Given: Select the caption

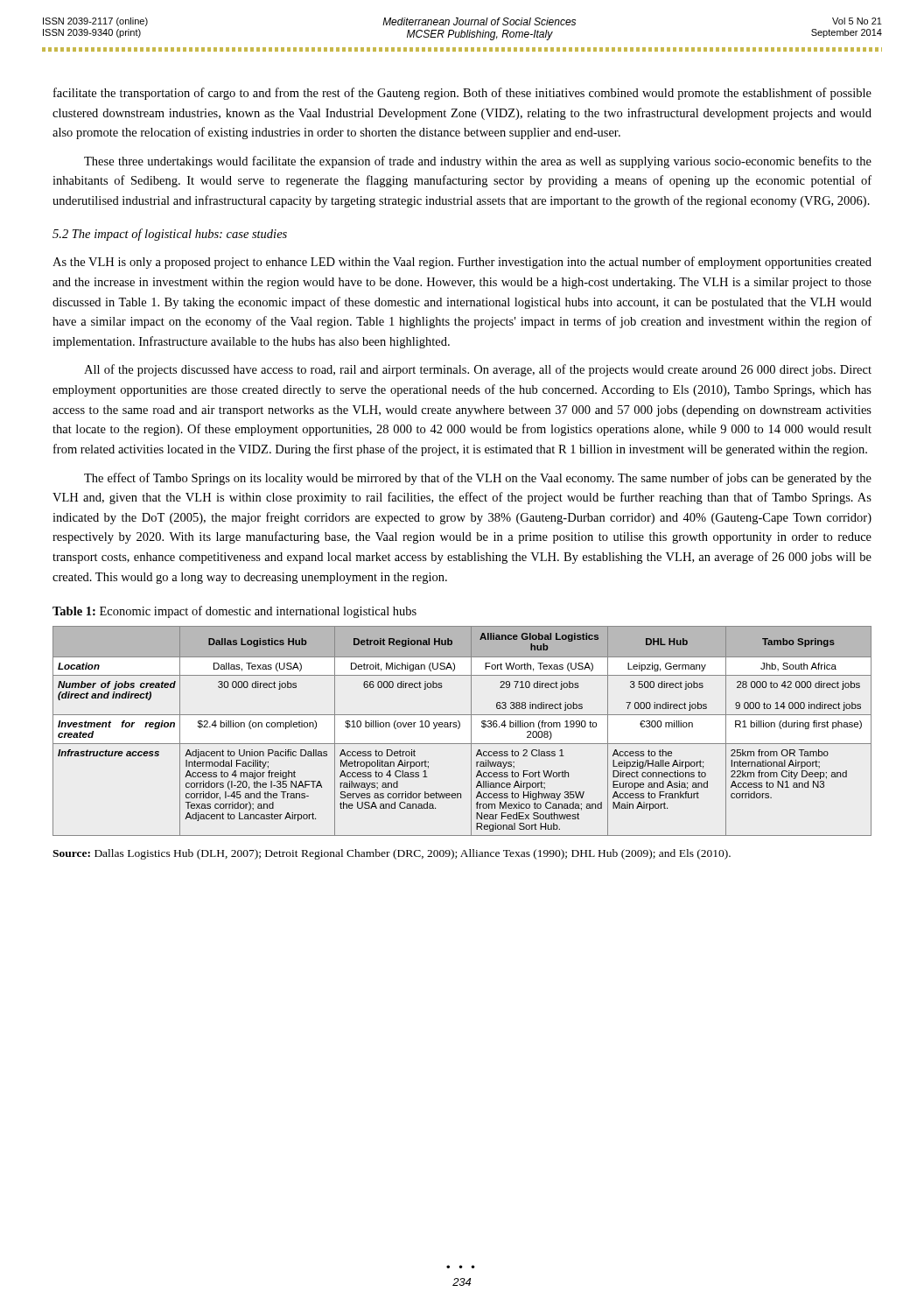Looking at the screenshot, I should click(235, 611).
